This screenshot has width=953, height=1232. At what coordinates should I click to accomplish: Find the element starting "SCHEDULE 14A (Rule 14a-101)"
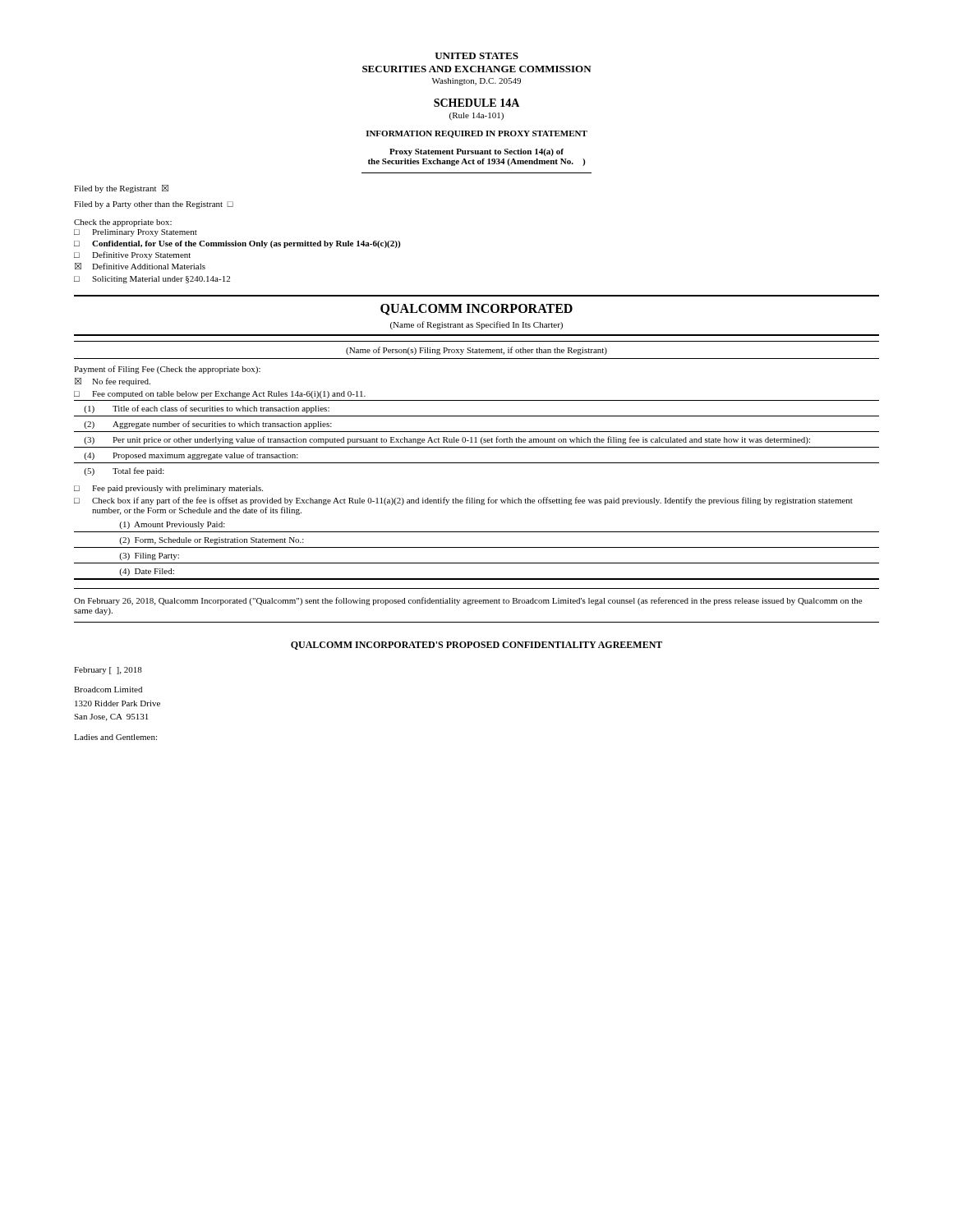click(x=476, y=108)
